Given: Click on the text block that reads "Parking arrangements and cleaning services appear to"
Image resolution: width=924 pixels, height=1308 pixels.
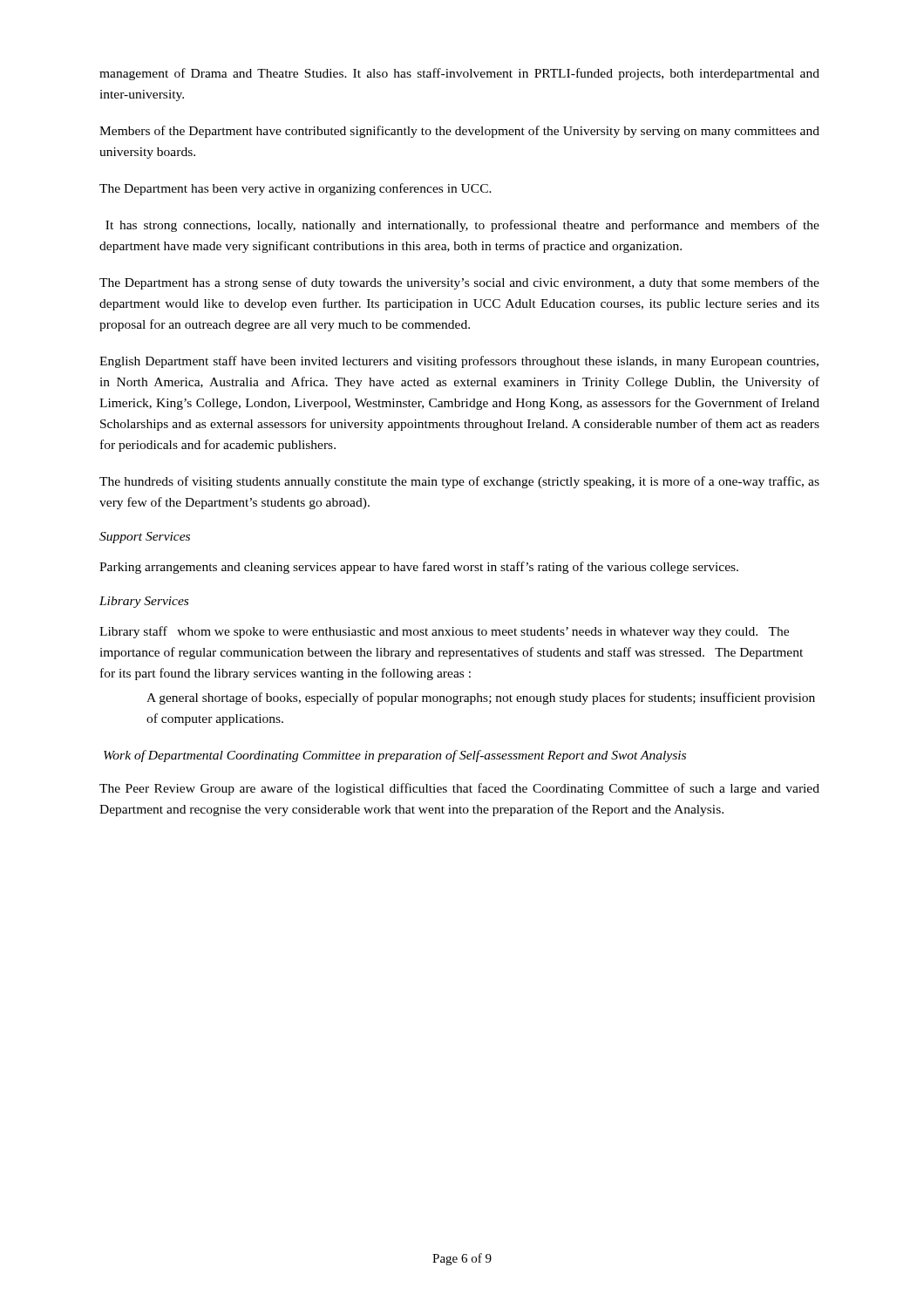Looking at the screenshot, I should 419,567.
